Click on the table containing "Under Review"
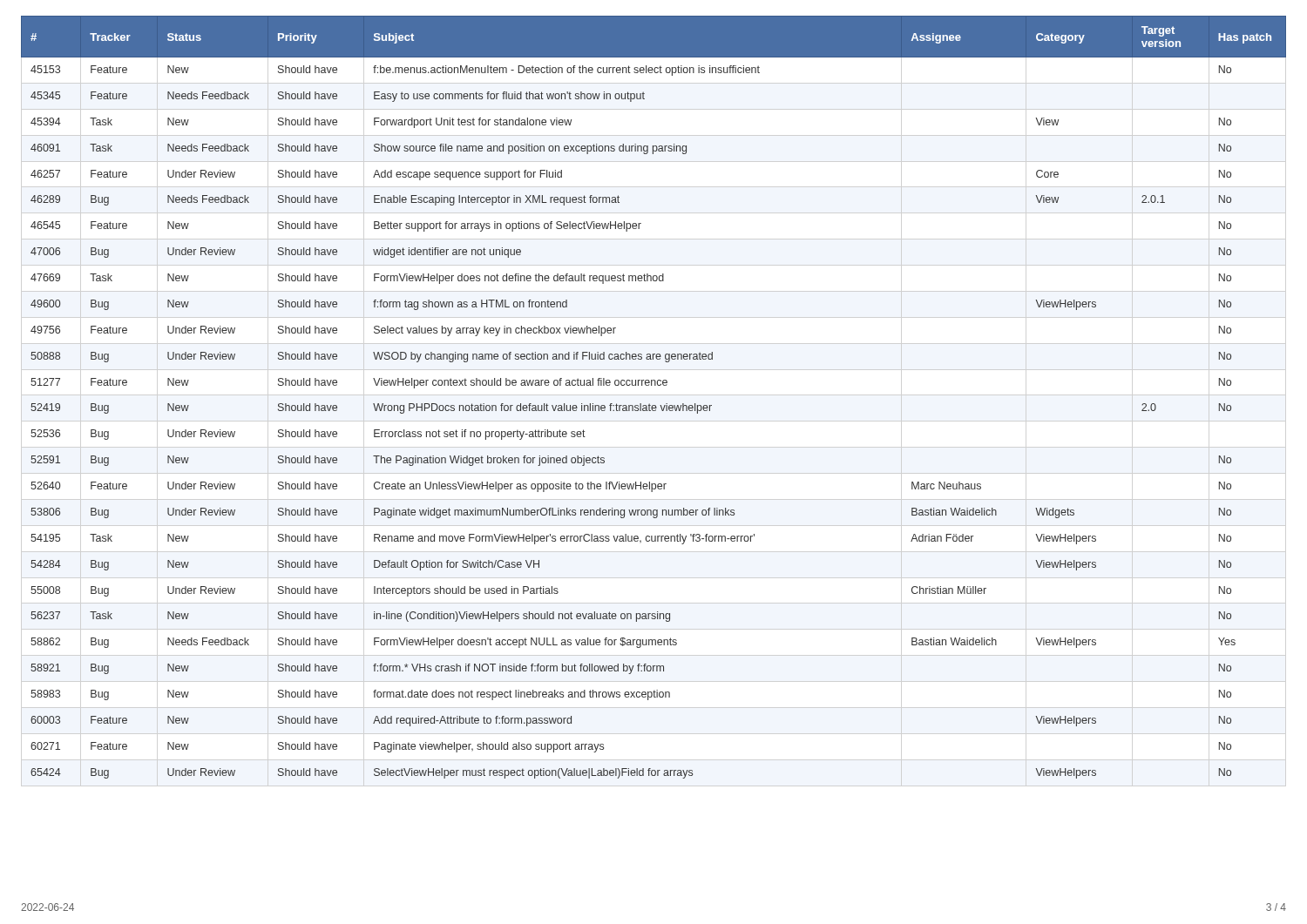The image size is (1307, 924). (654, 401)
